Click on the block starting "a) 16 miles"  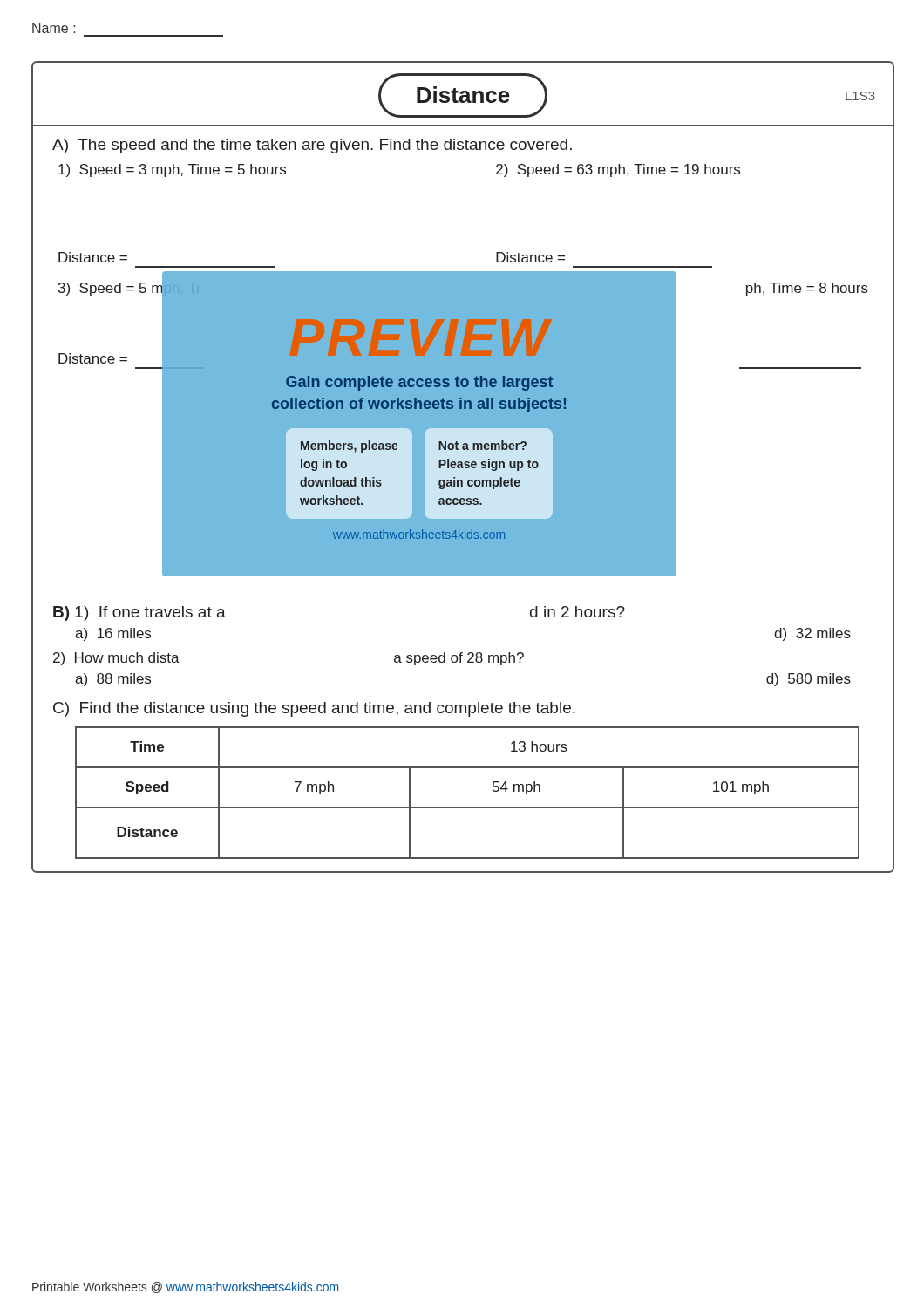113,634
